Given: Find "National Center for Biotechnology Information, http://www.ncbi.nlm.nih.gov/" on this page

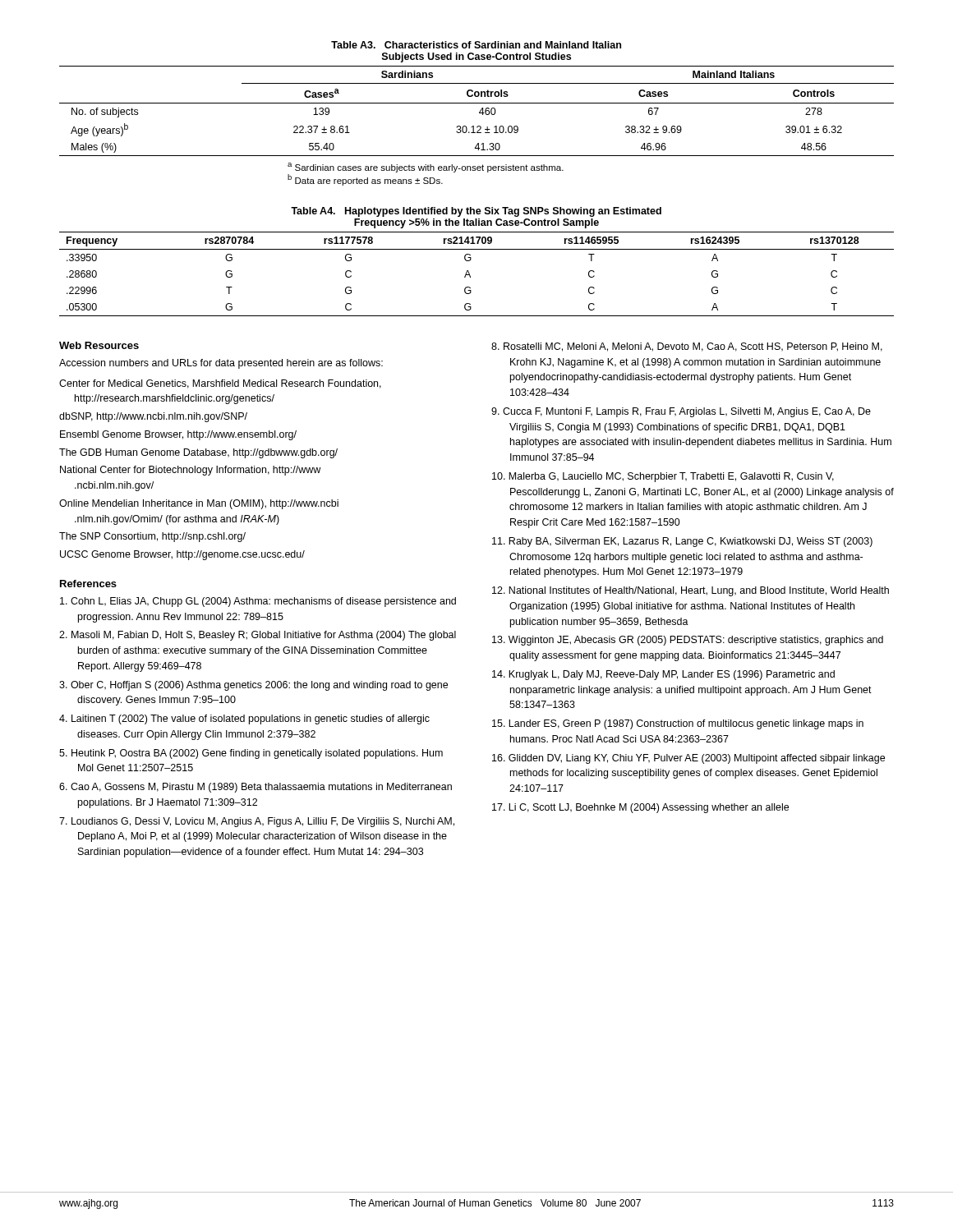Looking at the screenshot, I should [190, 478].
